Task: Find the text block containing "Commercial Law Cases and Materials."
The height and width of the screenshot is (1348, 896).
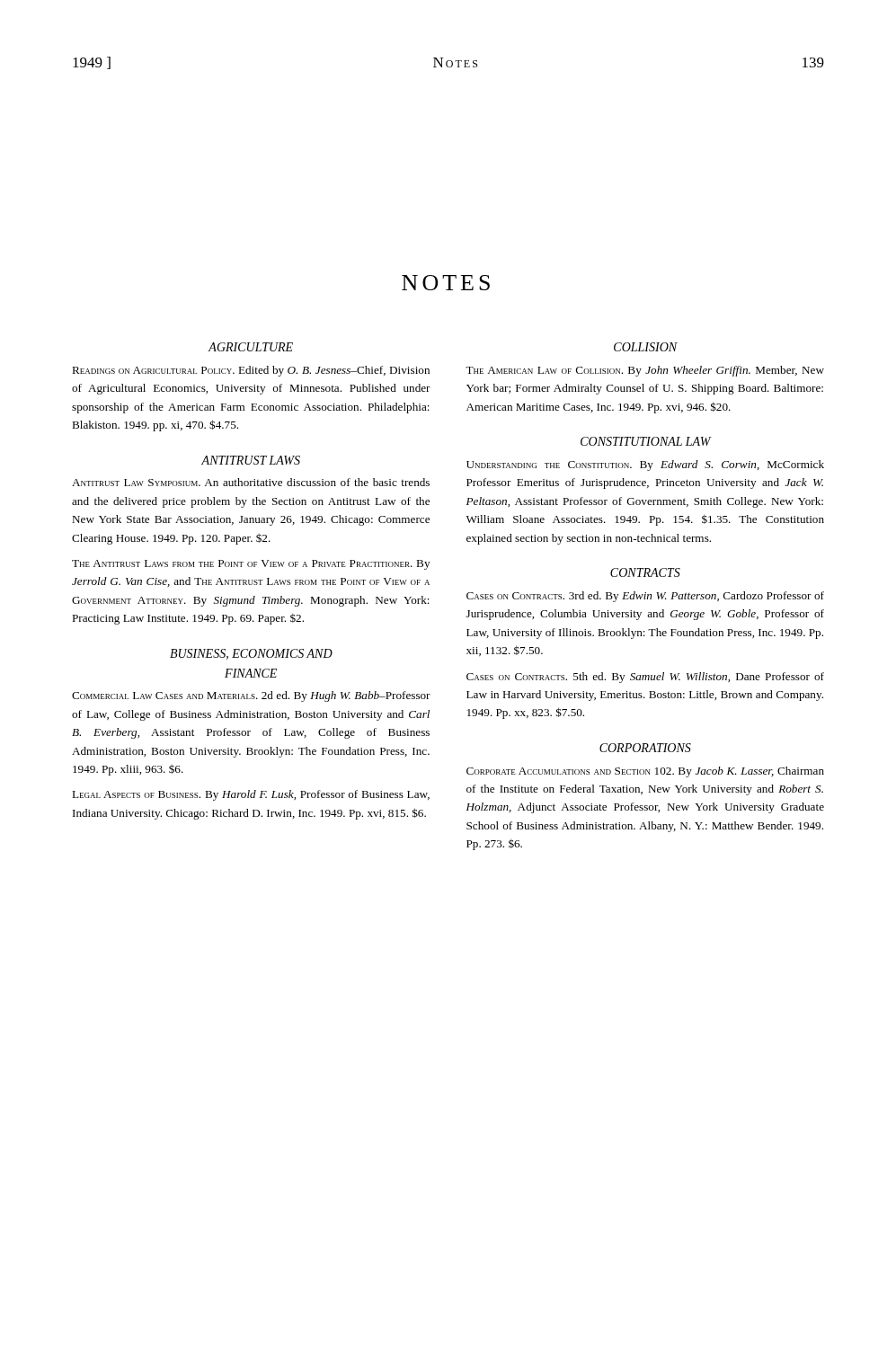Action: [x=251, y=732]
